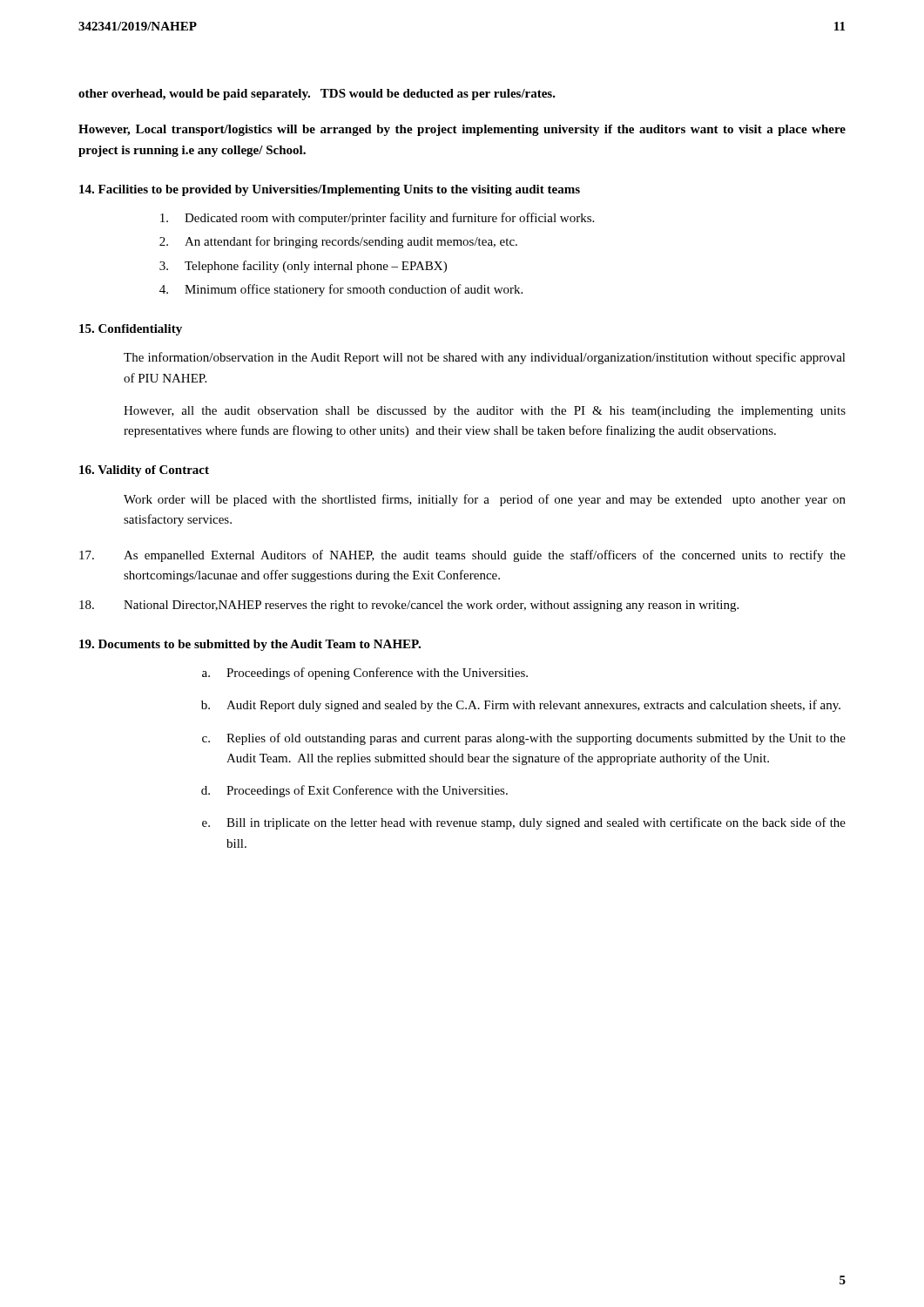Point to the block beginning "other overhead, would be paid separately. TDS"
Screen dimensions: 1307x924
coord(317,93)
